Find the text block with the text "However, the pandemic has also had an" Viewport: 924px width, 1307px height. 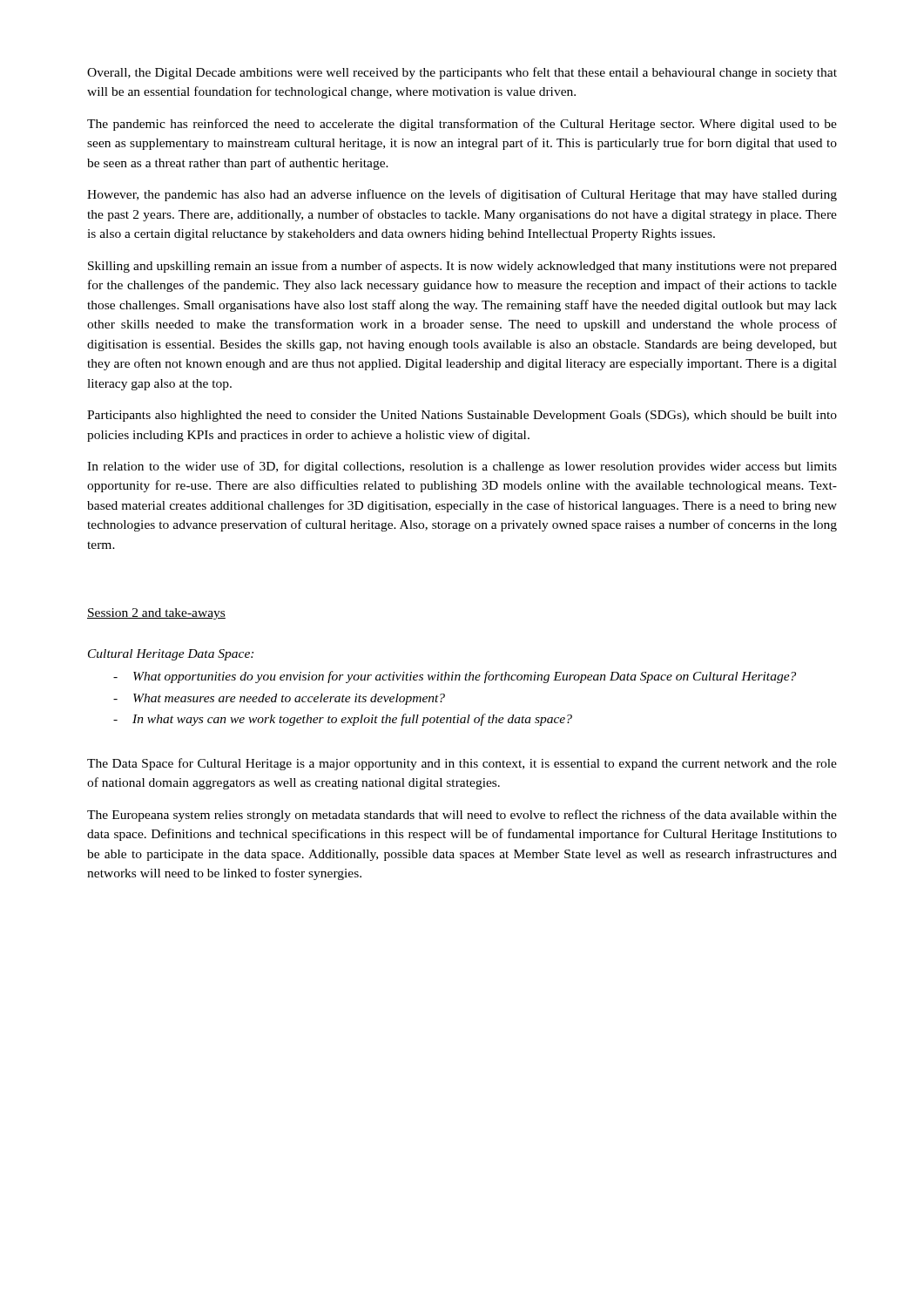(x=462, y=214)
